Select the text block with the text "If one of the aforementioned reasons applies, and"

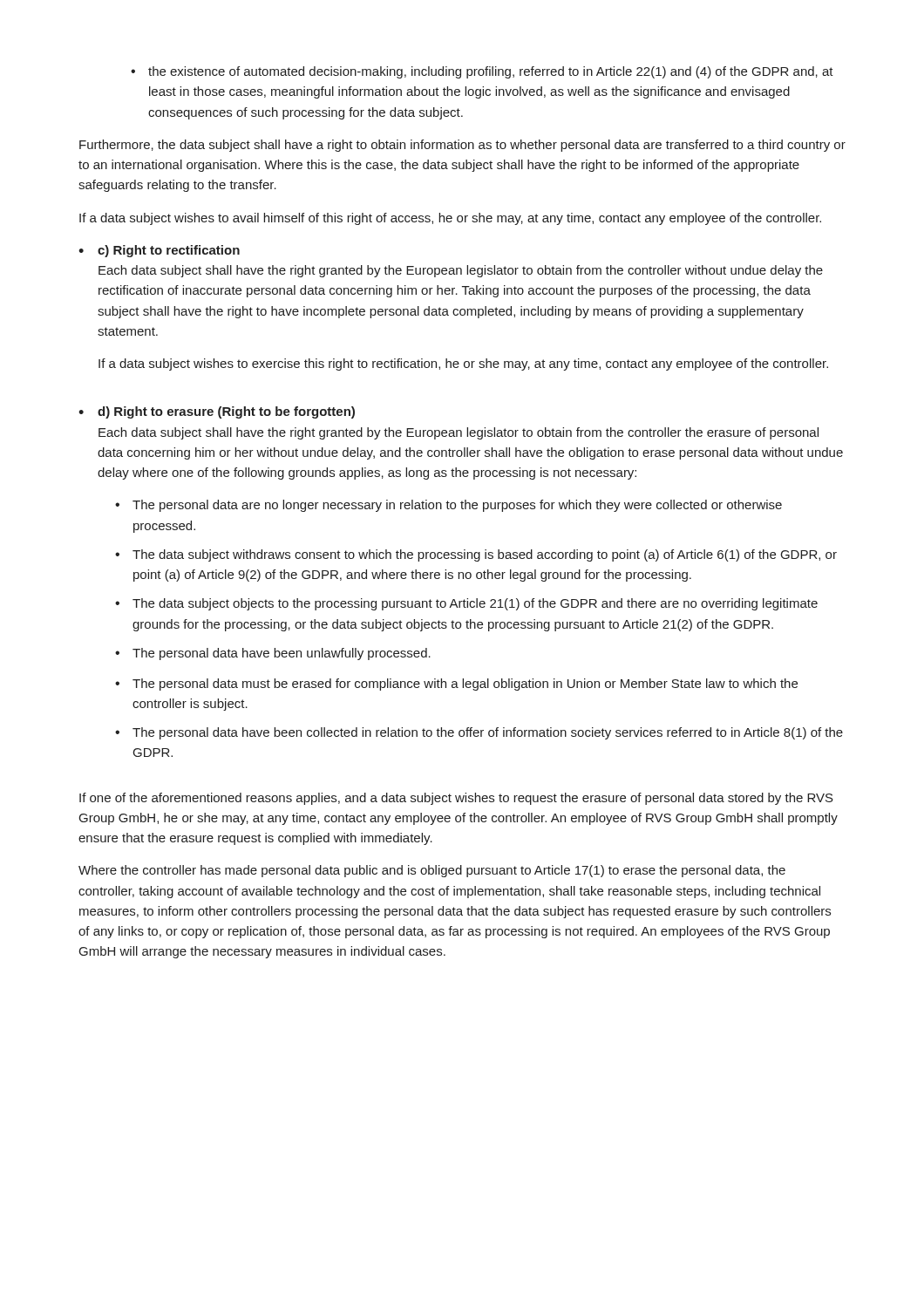click(462, 817)
